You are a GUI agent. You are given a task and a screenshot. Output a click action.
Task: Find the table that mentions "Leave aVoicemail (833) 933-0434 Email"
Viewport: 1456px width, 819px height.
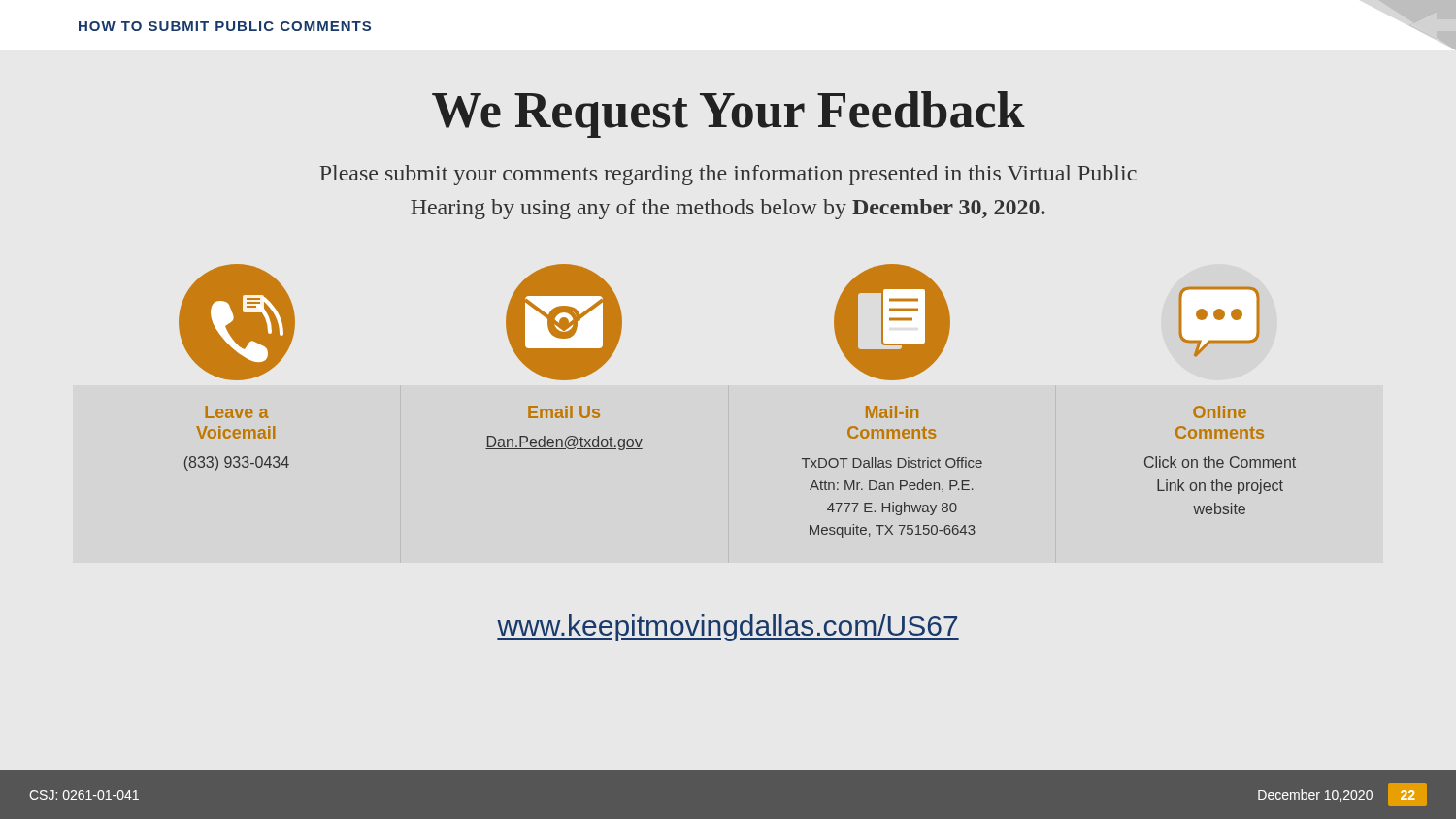(x=728, y=474)
